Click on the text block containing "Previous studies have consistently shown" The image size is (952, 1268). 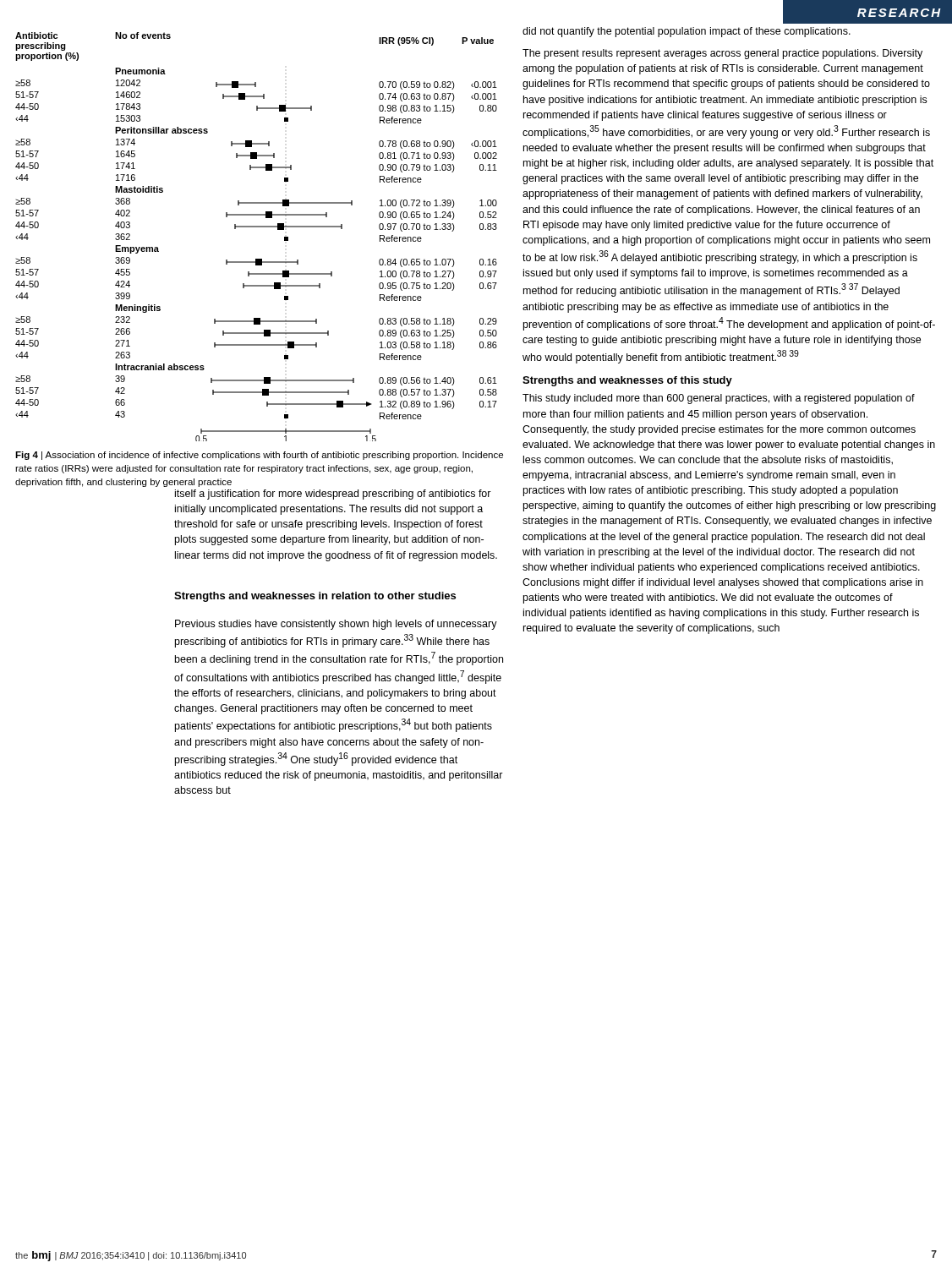click(340, 707)
